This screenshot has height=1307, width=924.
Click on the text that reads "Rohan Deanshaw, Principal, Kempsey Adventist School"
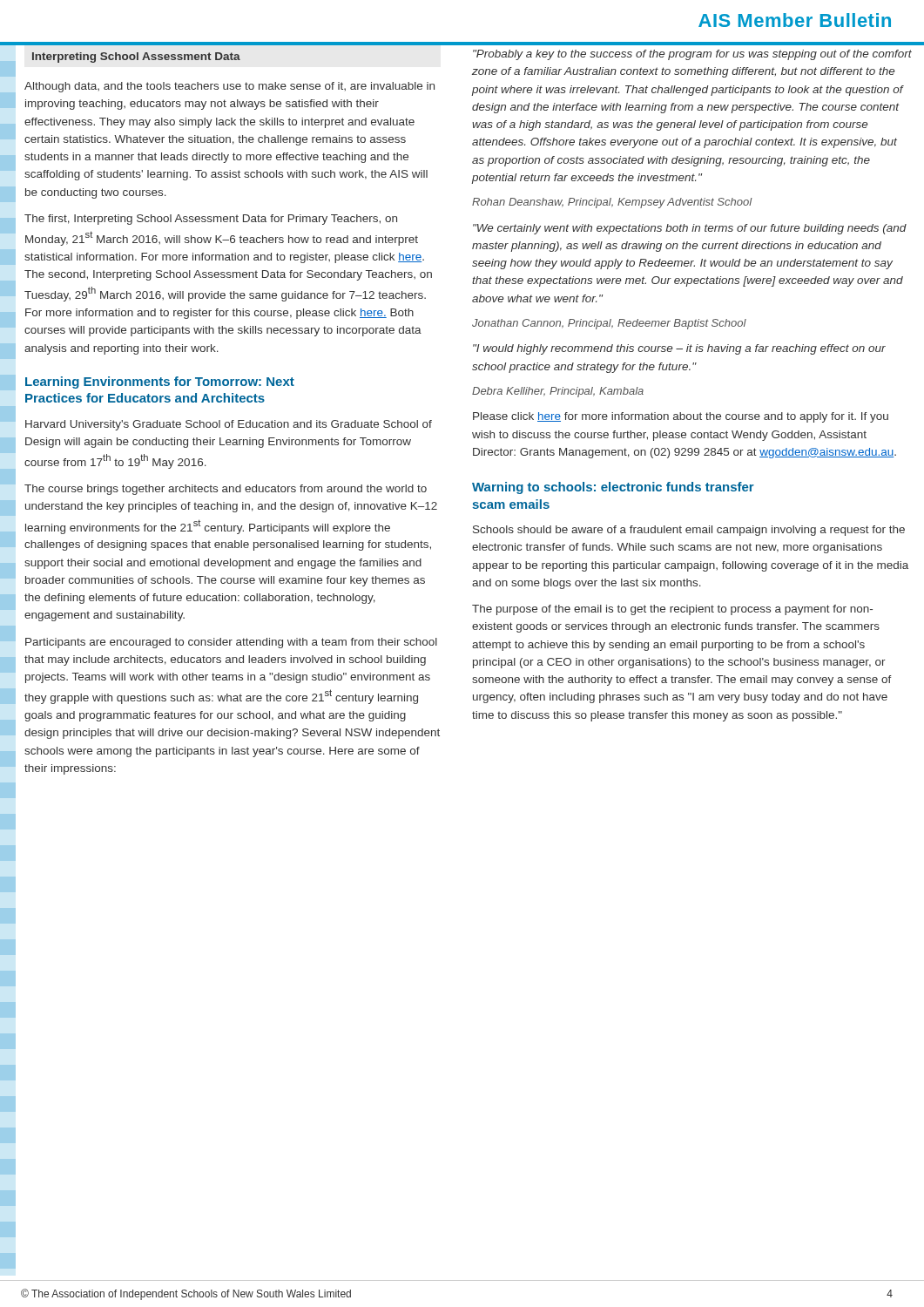692,202
